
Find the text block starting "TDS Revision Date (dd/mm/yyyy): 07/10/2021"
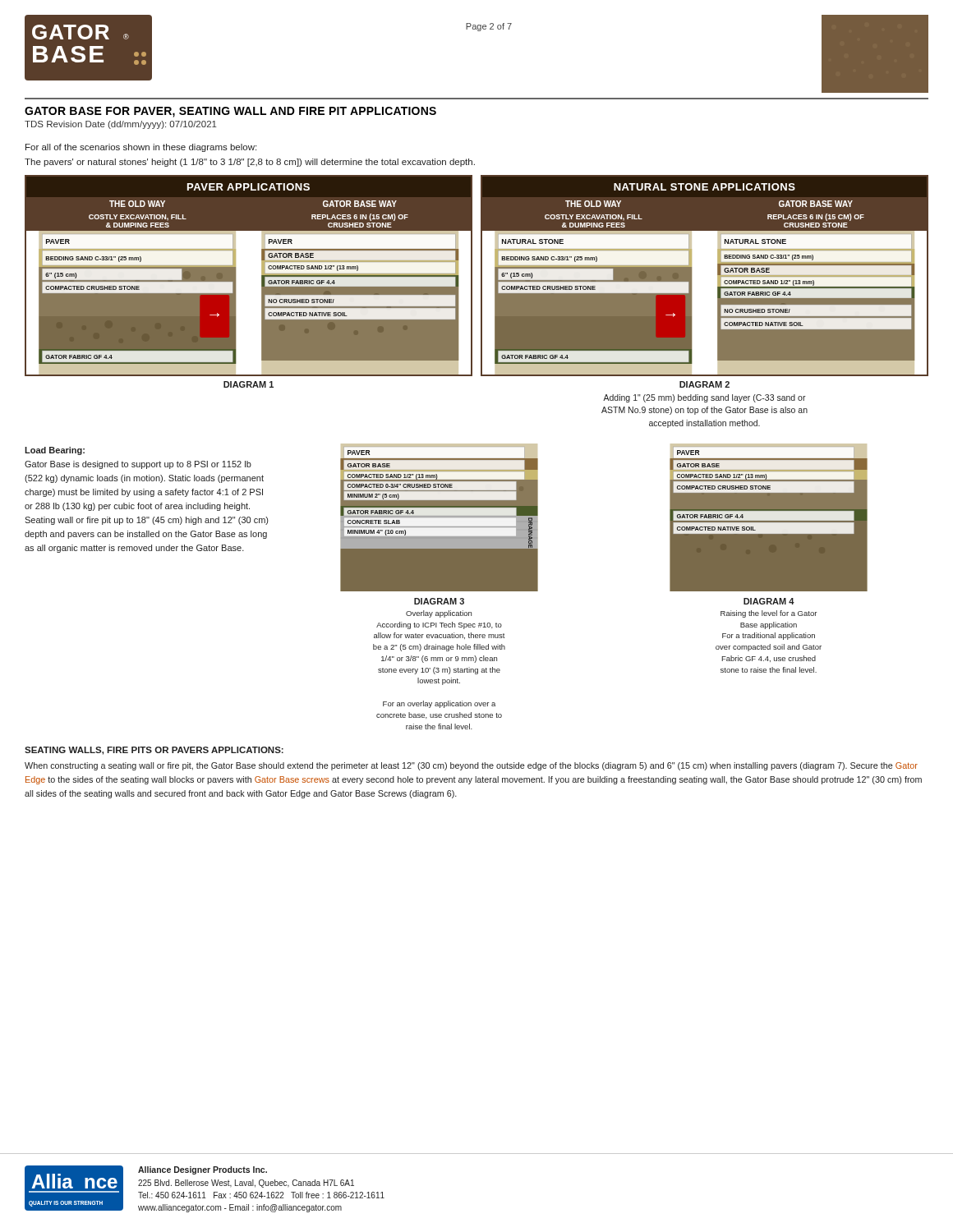point(121,124)
